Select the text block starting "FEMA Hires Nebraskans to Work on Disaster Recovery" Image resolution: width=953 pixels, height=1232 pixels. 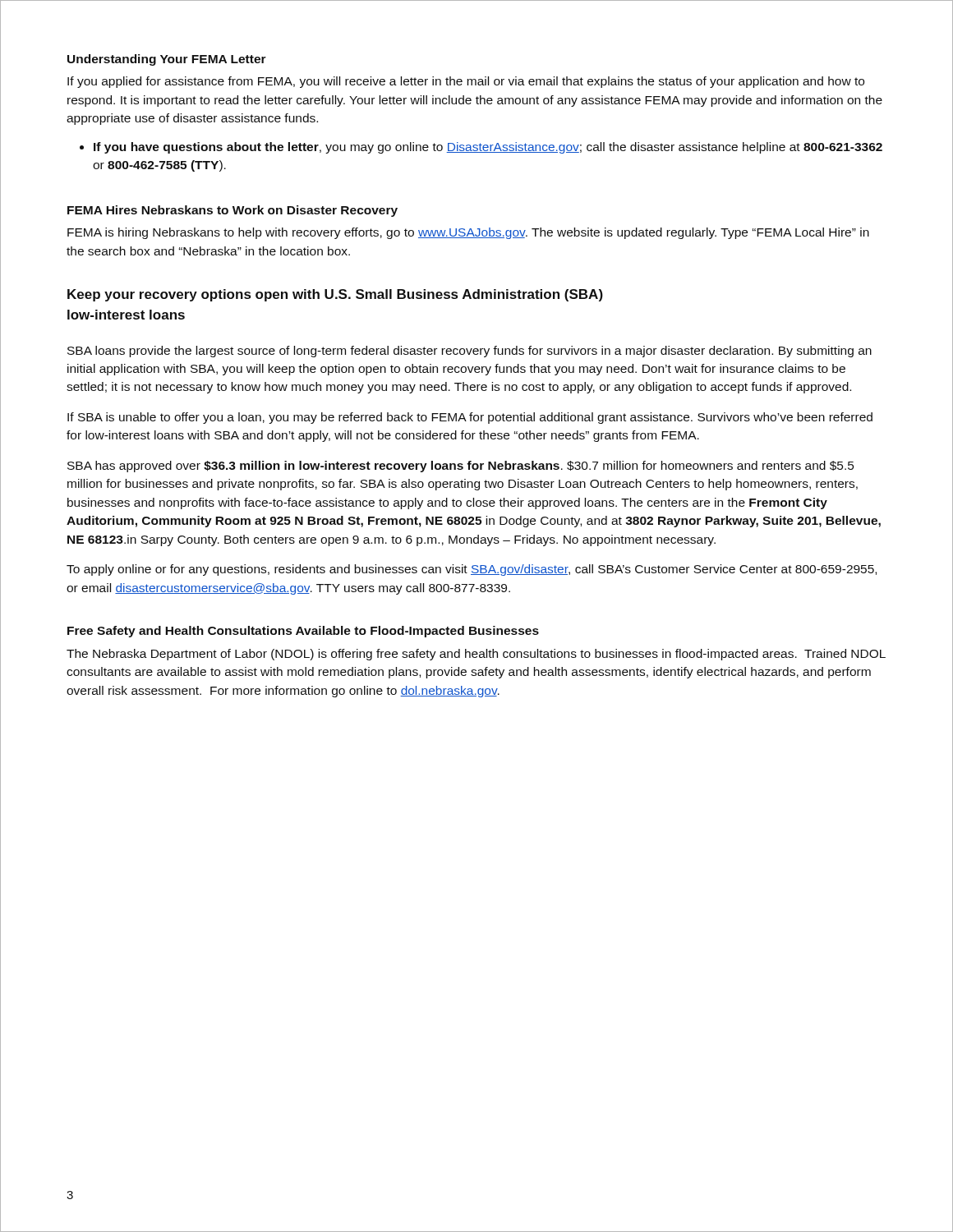(x=232, y=210)
